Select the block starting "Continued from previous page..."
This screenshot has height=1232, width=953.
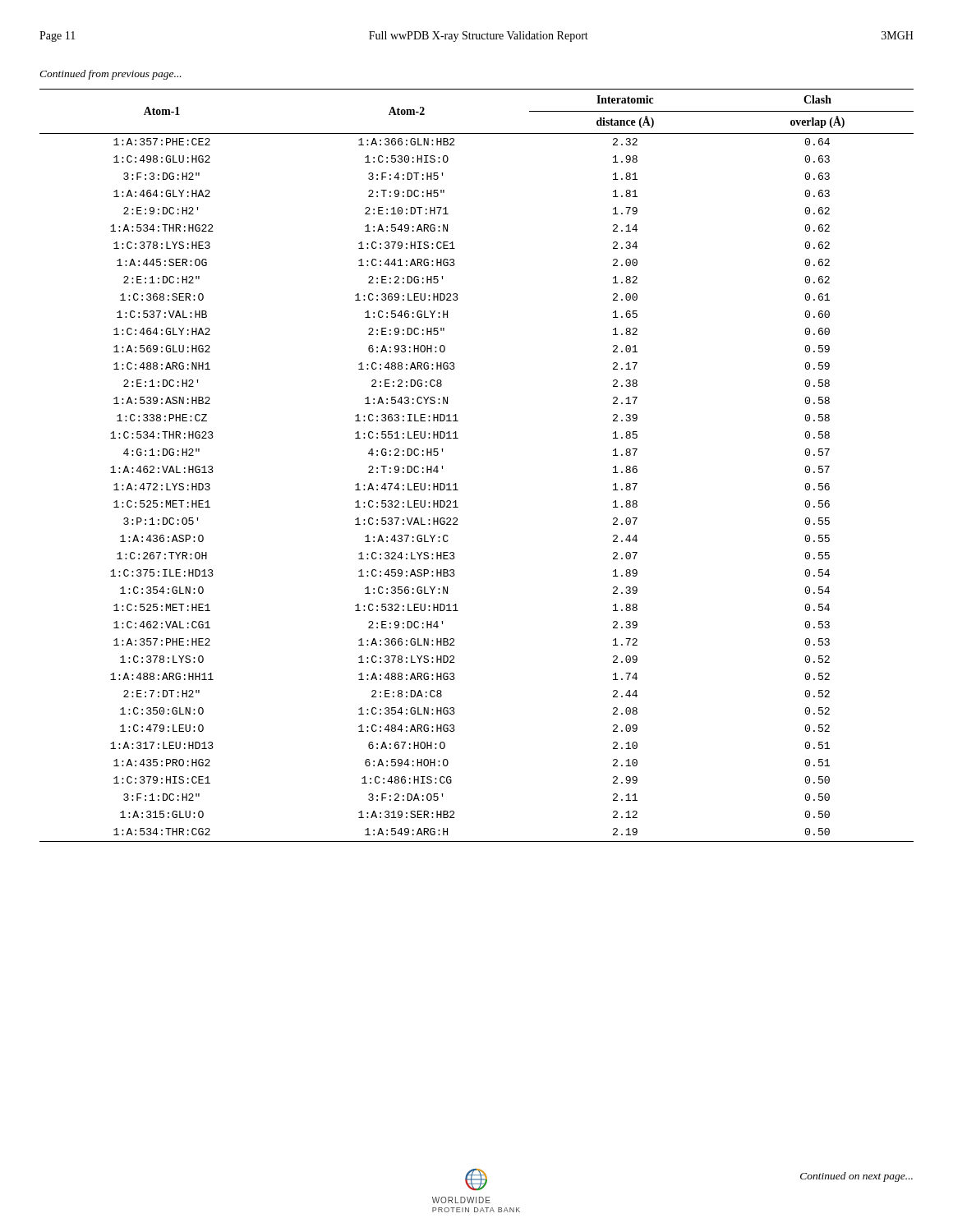pyautogui.click(x=111, y=74)
